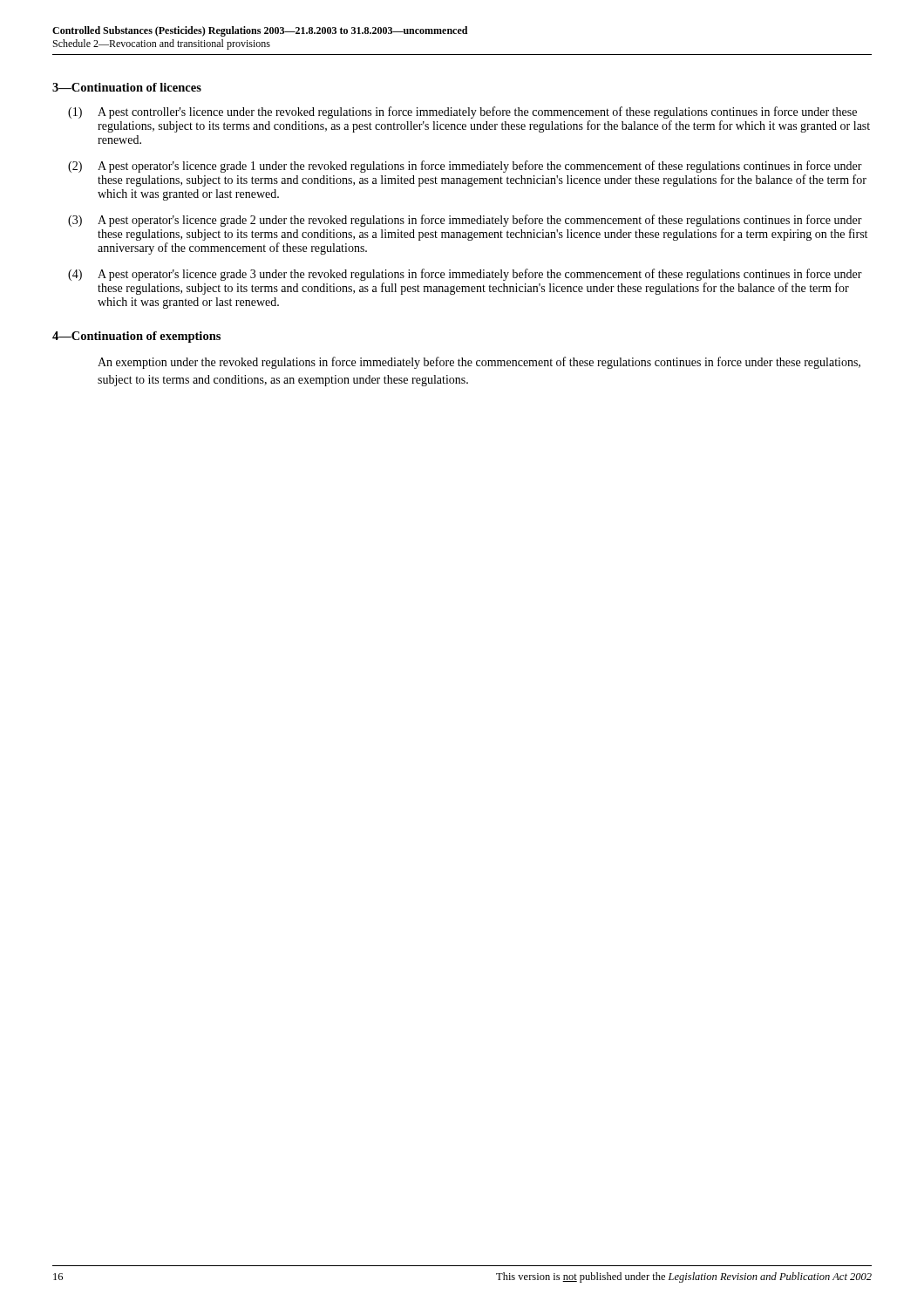Find the text block starting "(2) A pest operator's licence grade 1 under"
The image size is (924, 1308).
click(462, 181)
